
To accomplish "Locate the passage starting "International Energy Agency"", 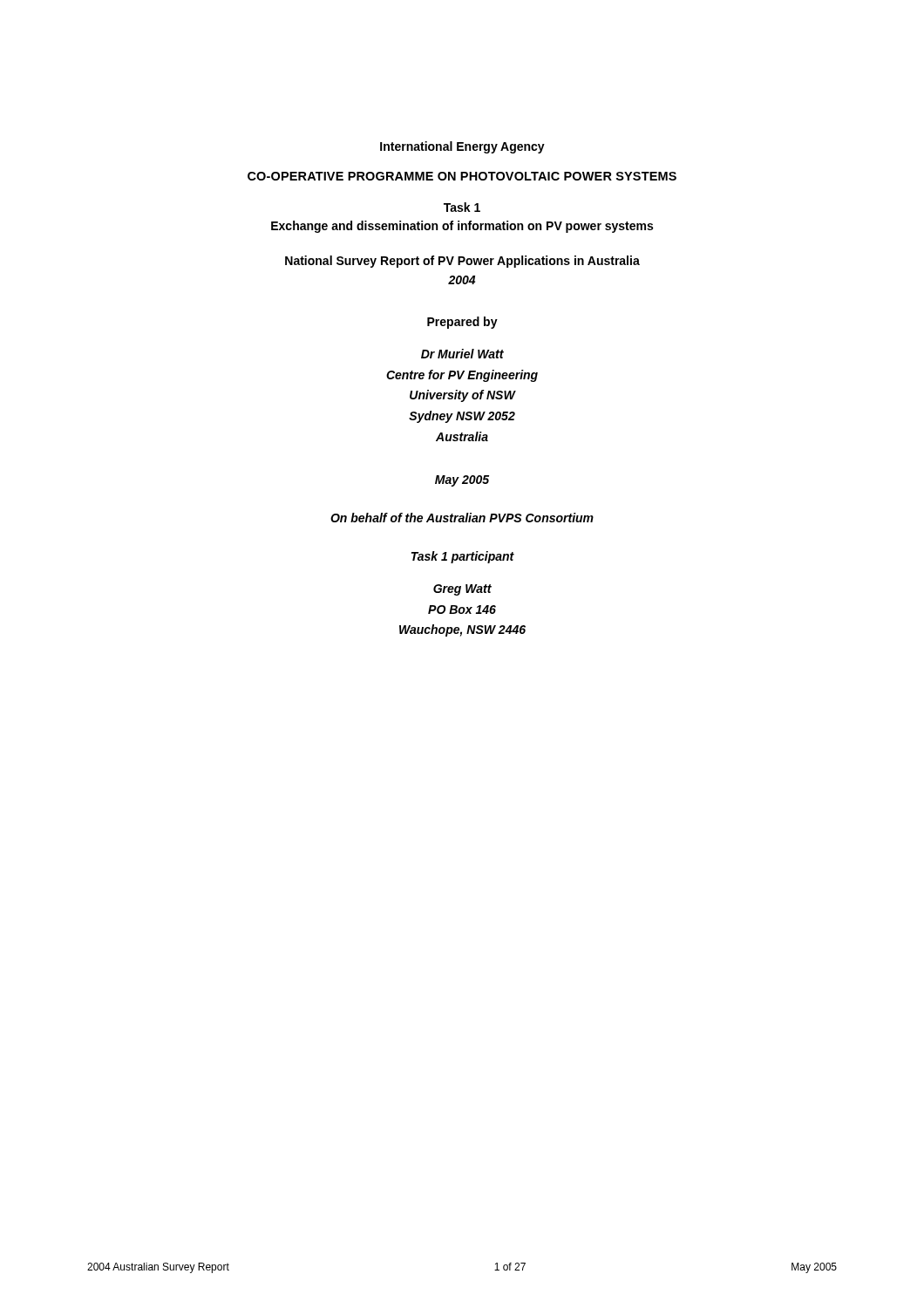I will coord(462,146).
